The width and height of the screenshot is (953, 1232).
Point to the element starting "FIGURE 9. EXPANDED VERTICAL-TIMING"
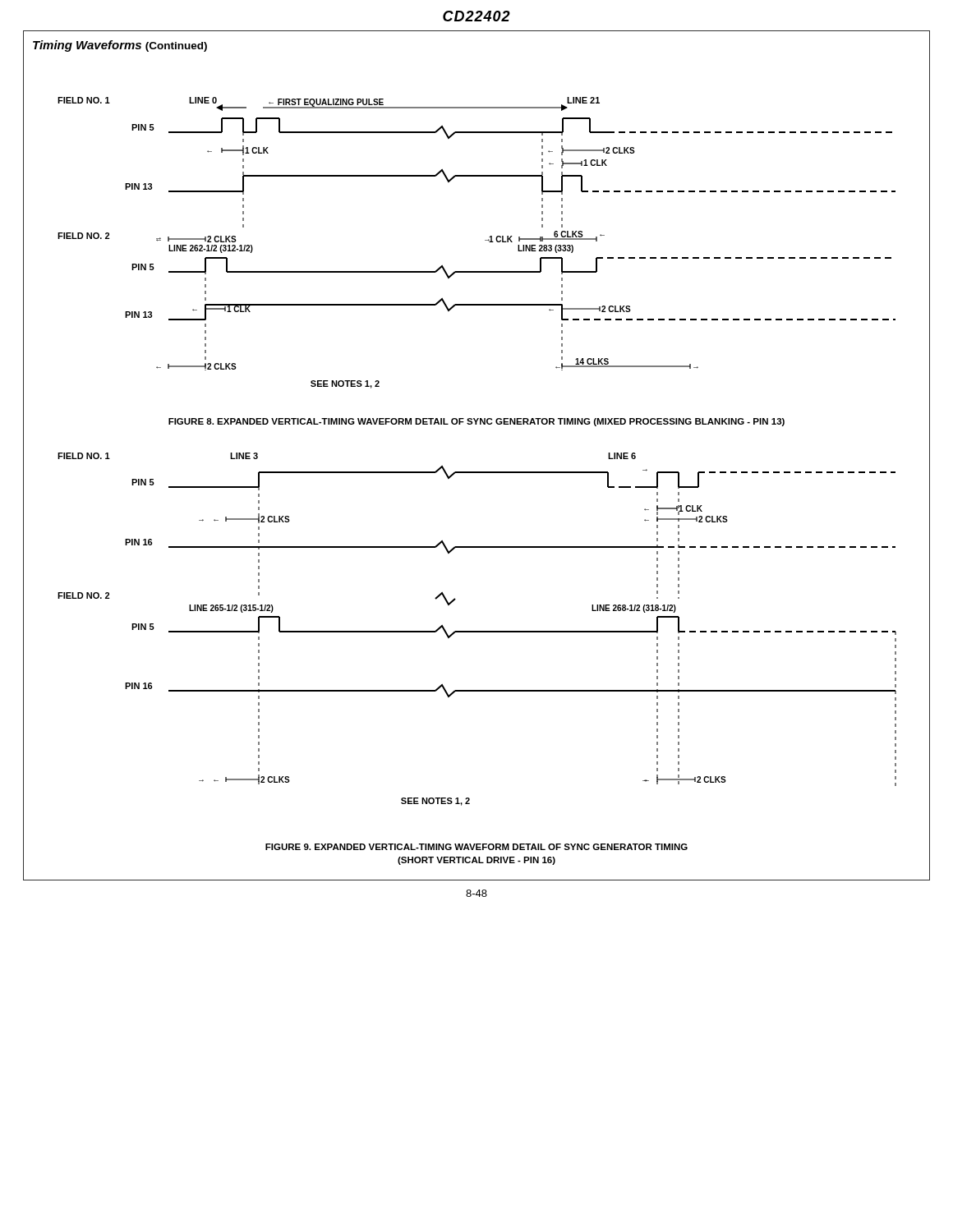pos(476,853)
